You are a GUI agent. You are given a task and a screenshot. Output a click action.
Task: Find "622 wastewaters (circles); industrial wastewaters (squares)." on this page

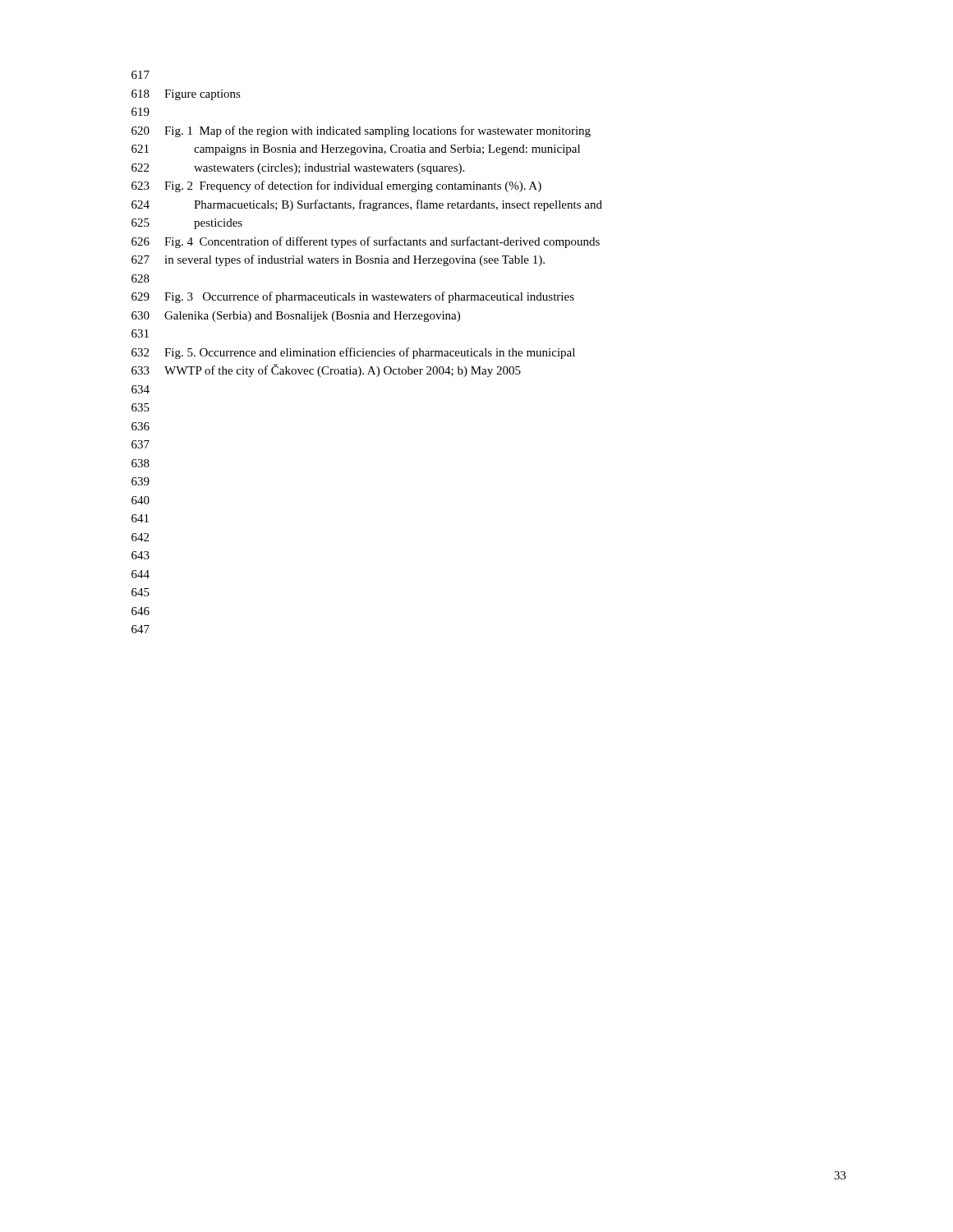[x=464, y=167]
